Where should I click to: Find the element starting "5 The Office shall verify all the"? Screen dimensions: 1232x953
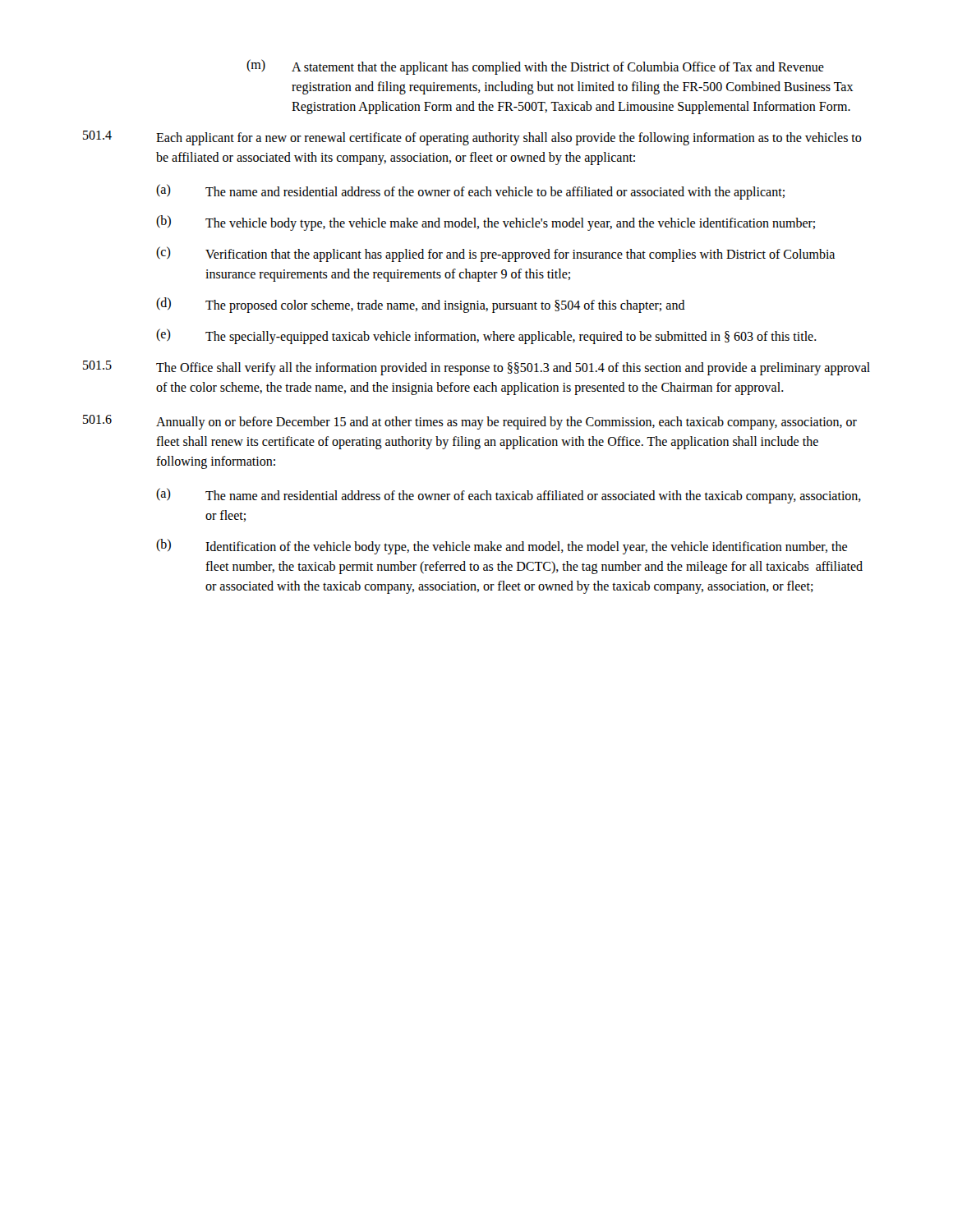[x=476, y=378]
